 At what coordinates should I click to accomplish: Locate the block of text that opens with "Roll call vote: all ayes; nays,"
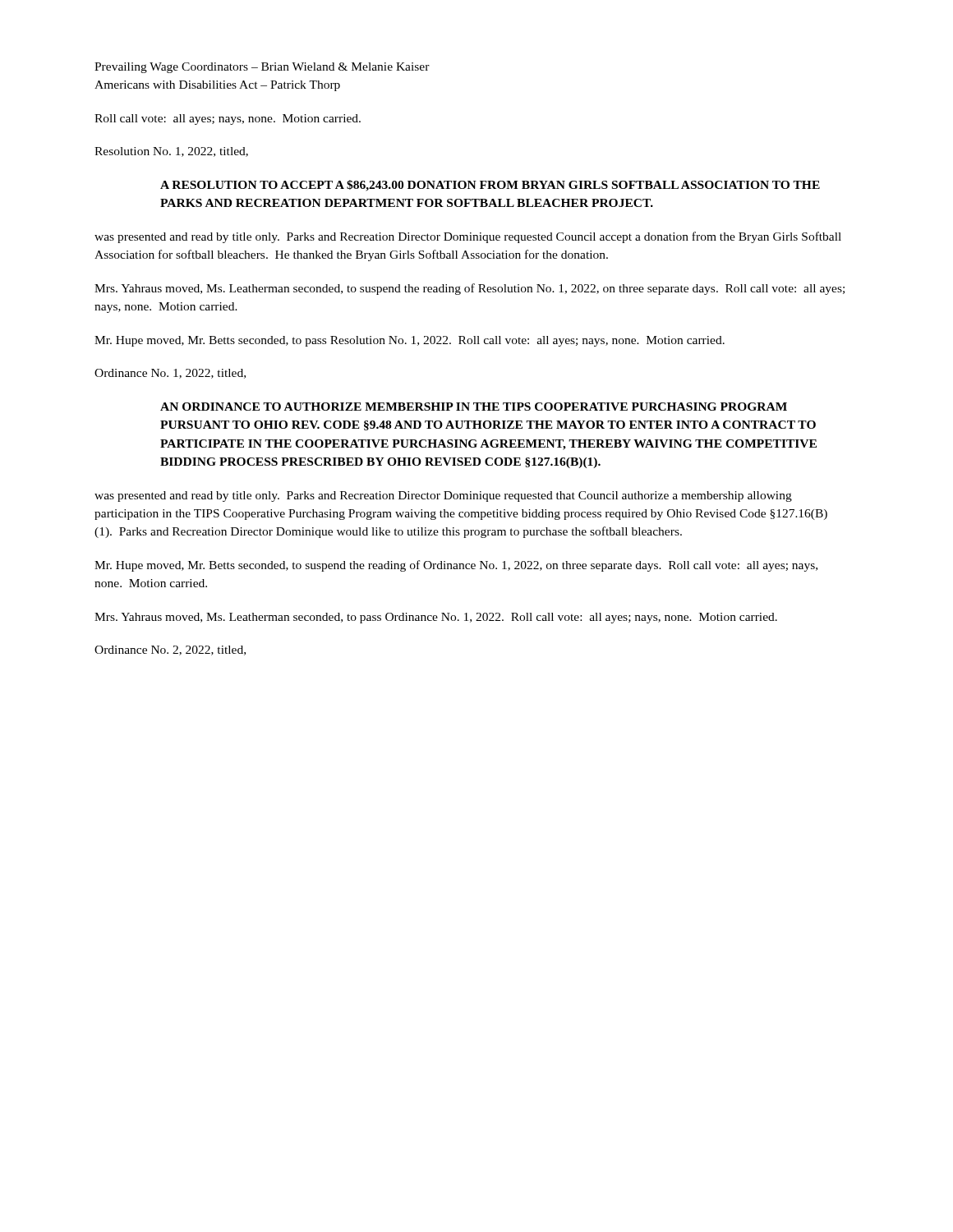[x=228, y=118]
